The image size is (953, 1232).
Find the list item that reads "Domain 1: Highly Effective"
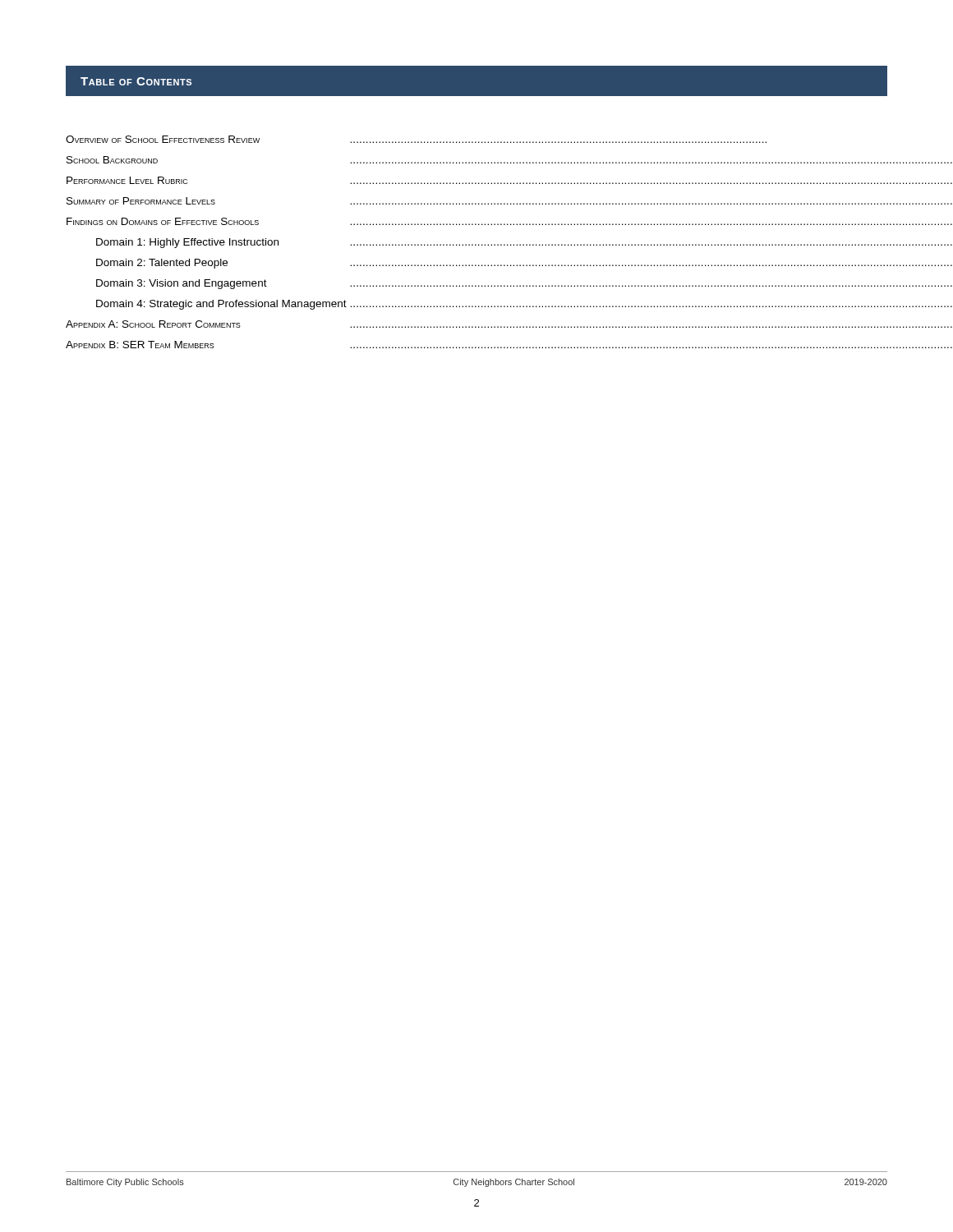click(509, 242)
